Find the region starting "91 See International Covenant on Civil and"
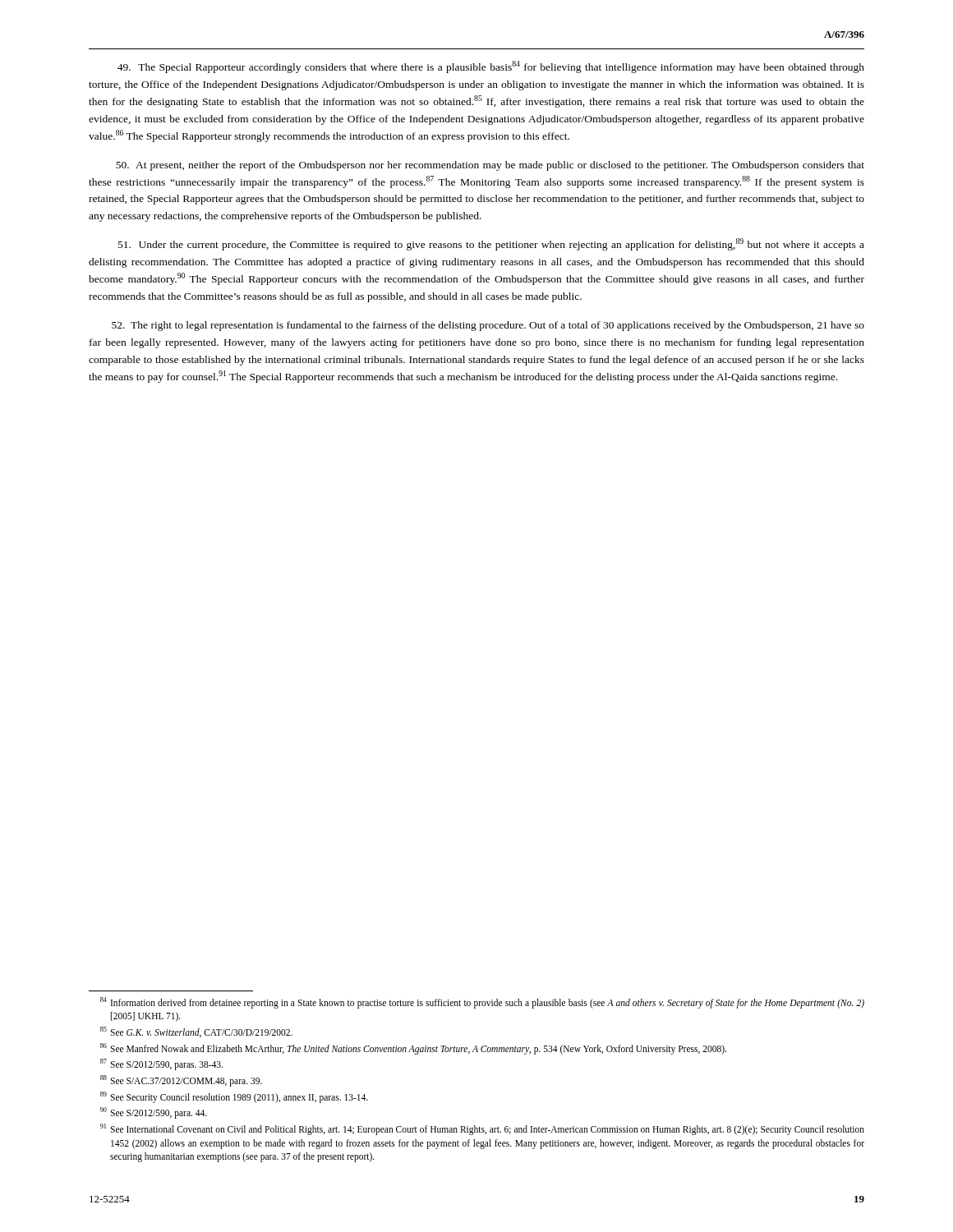This screenshot has width=953, height=1232. [476, 1143]
